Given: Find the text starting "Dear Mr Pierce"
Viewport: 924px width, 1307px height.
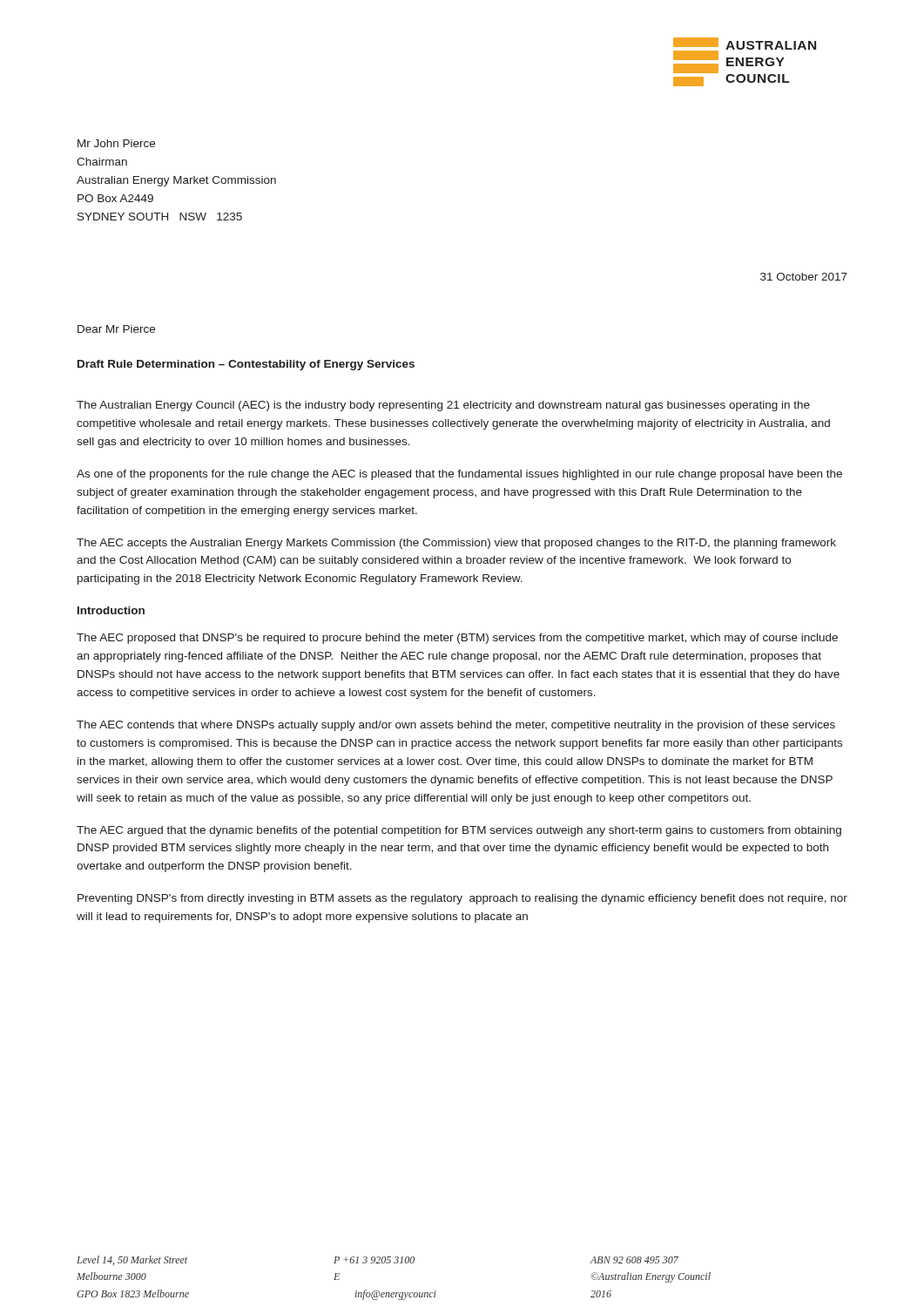Looking at the screenshot, I should pos(116,329).
